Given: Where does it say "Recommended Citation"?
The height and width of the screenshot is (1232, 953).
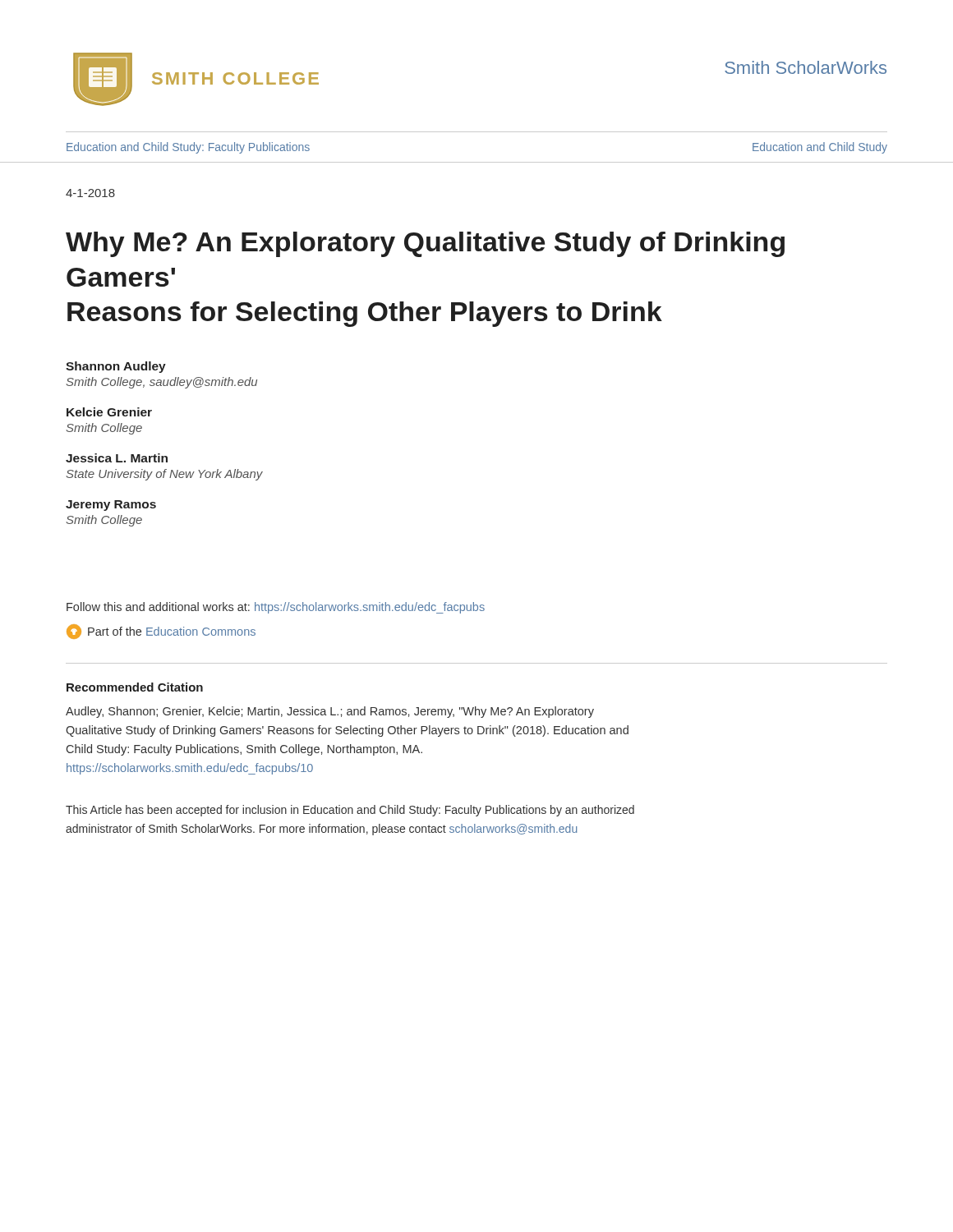Looking at the screenshot, I should 135,687.
